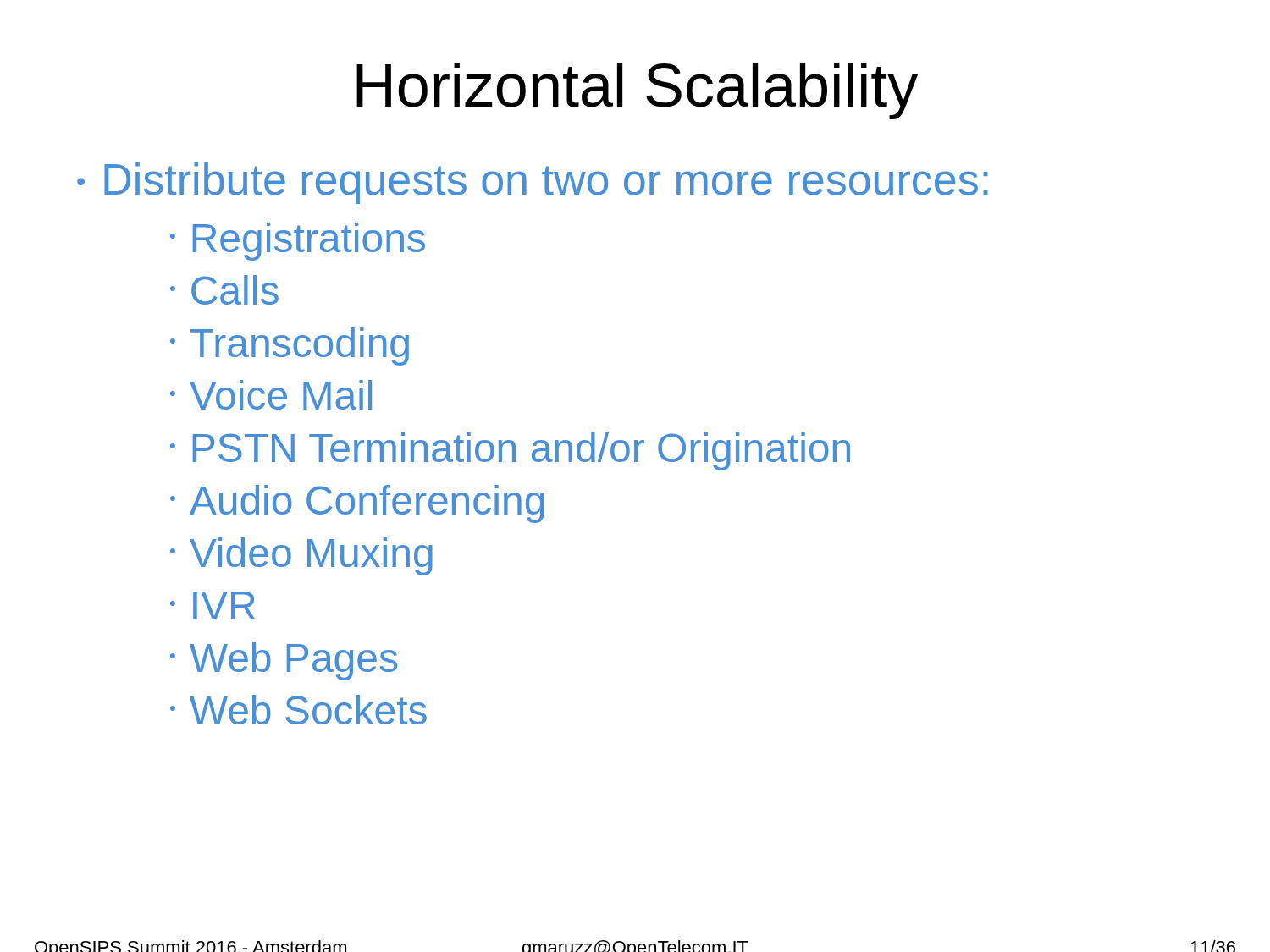
Task: Locate the passage starting "Horizontal Scalability"
Action: (x=635, y=85)
